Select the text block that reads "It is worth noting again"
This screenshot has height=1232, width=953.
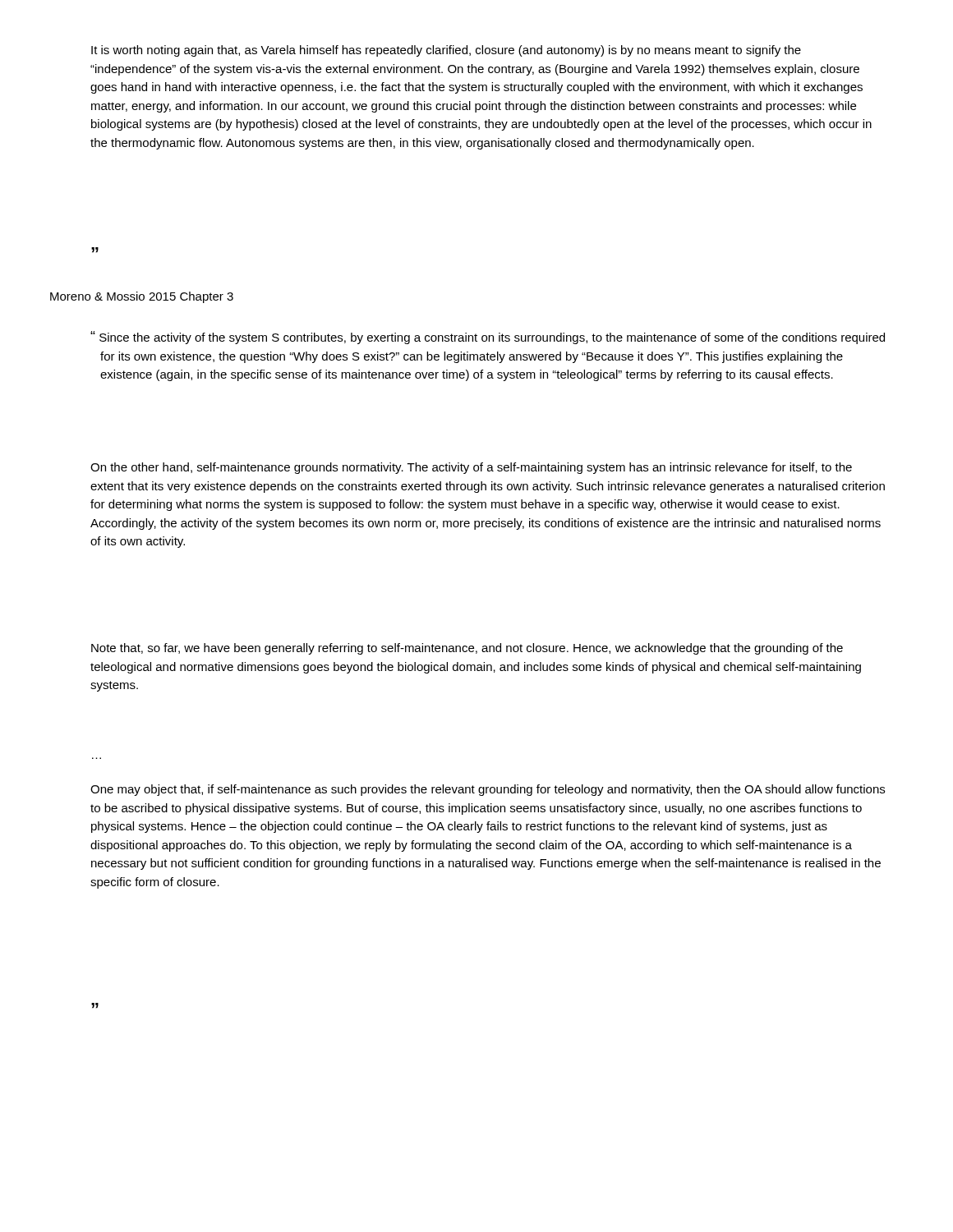tap(489, 96)
